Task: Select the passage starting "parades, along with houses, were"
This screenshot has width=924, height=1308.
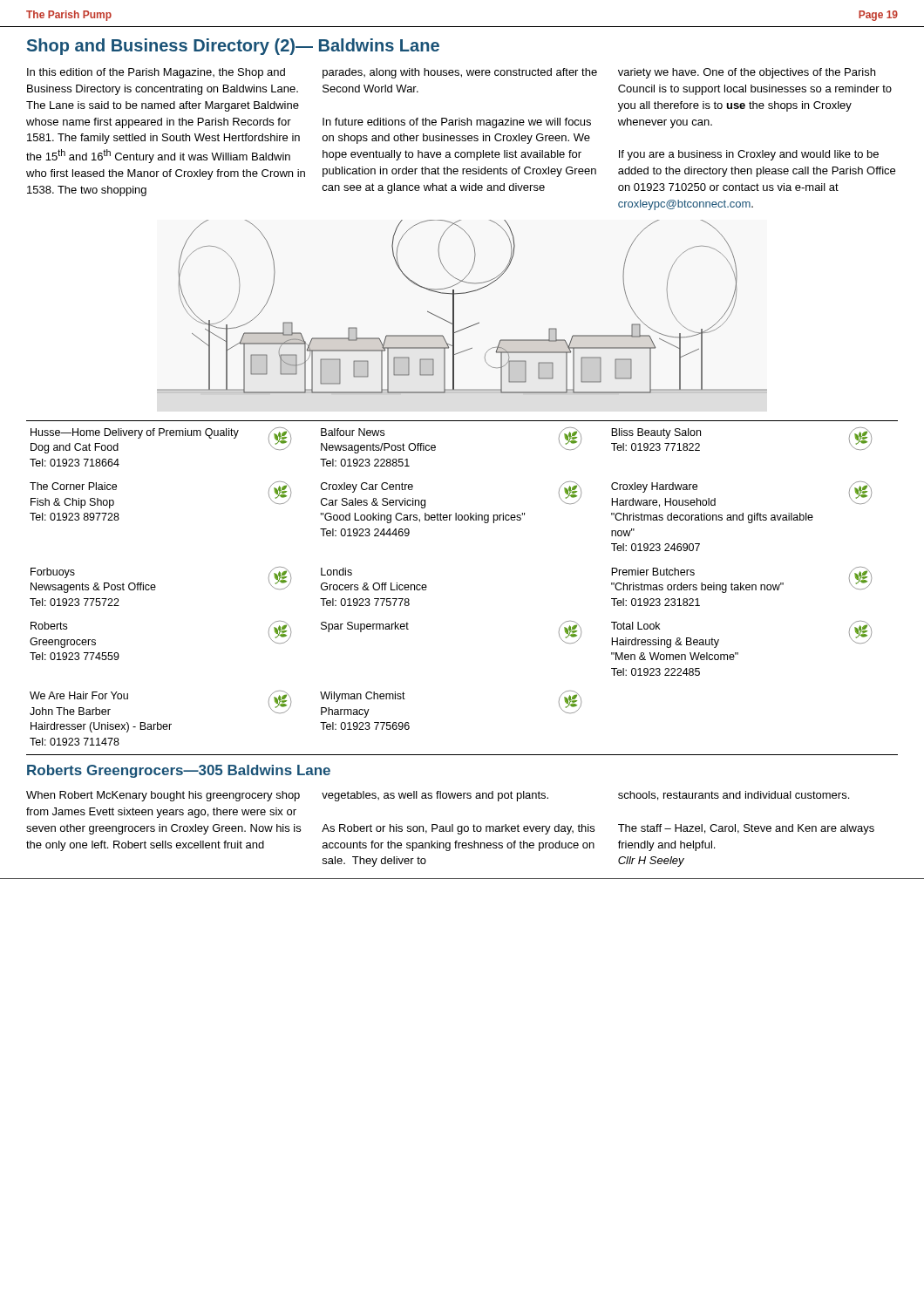Action: click(460, 129)
